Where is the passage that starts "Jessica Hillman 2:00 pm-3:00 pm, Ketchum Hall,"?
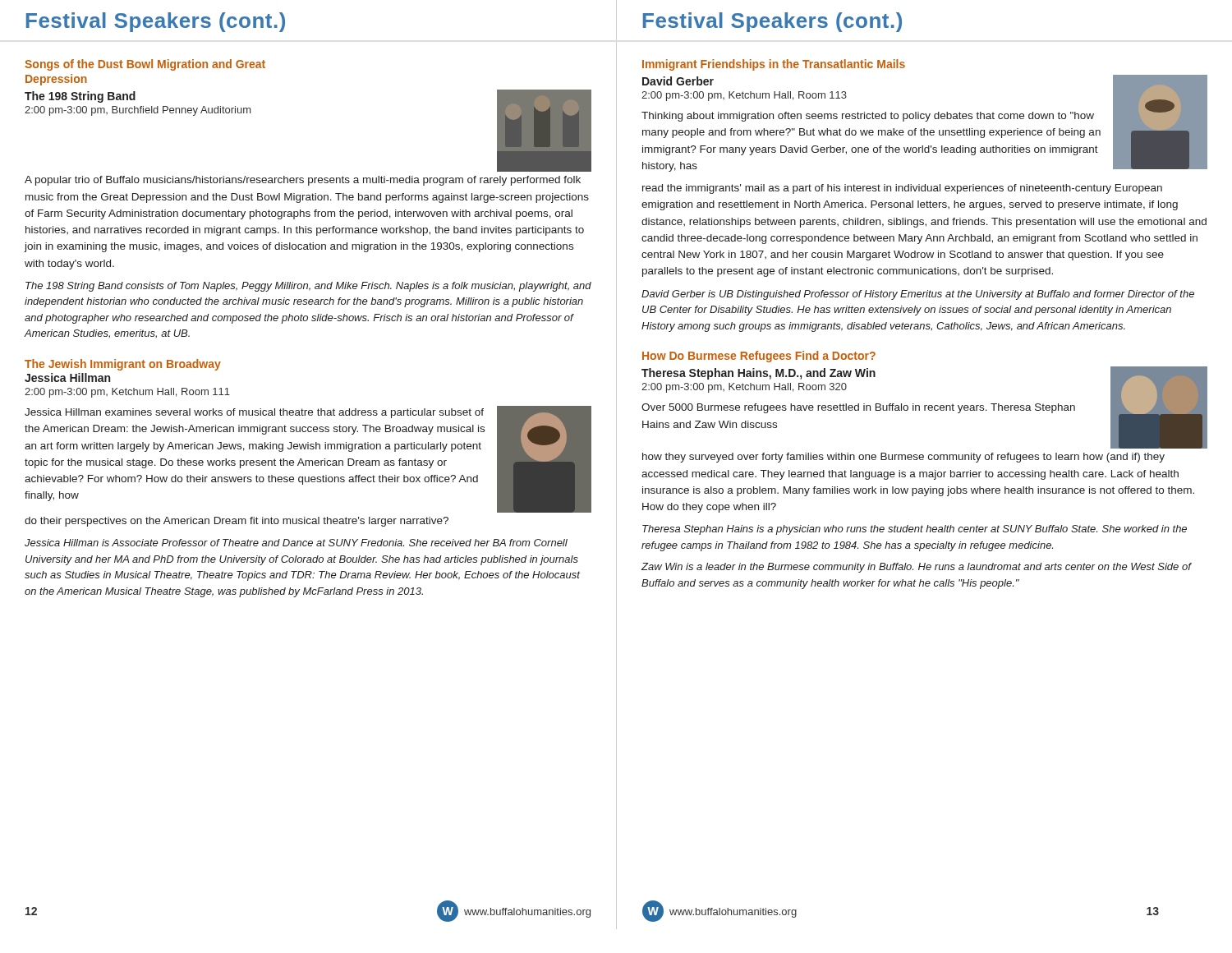The width and height of the screenshot is (1232, 953). 67,378
